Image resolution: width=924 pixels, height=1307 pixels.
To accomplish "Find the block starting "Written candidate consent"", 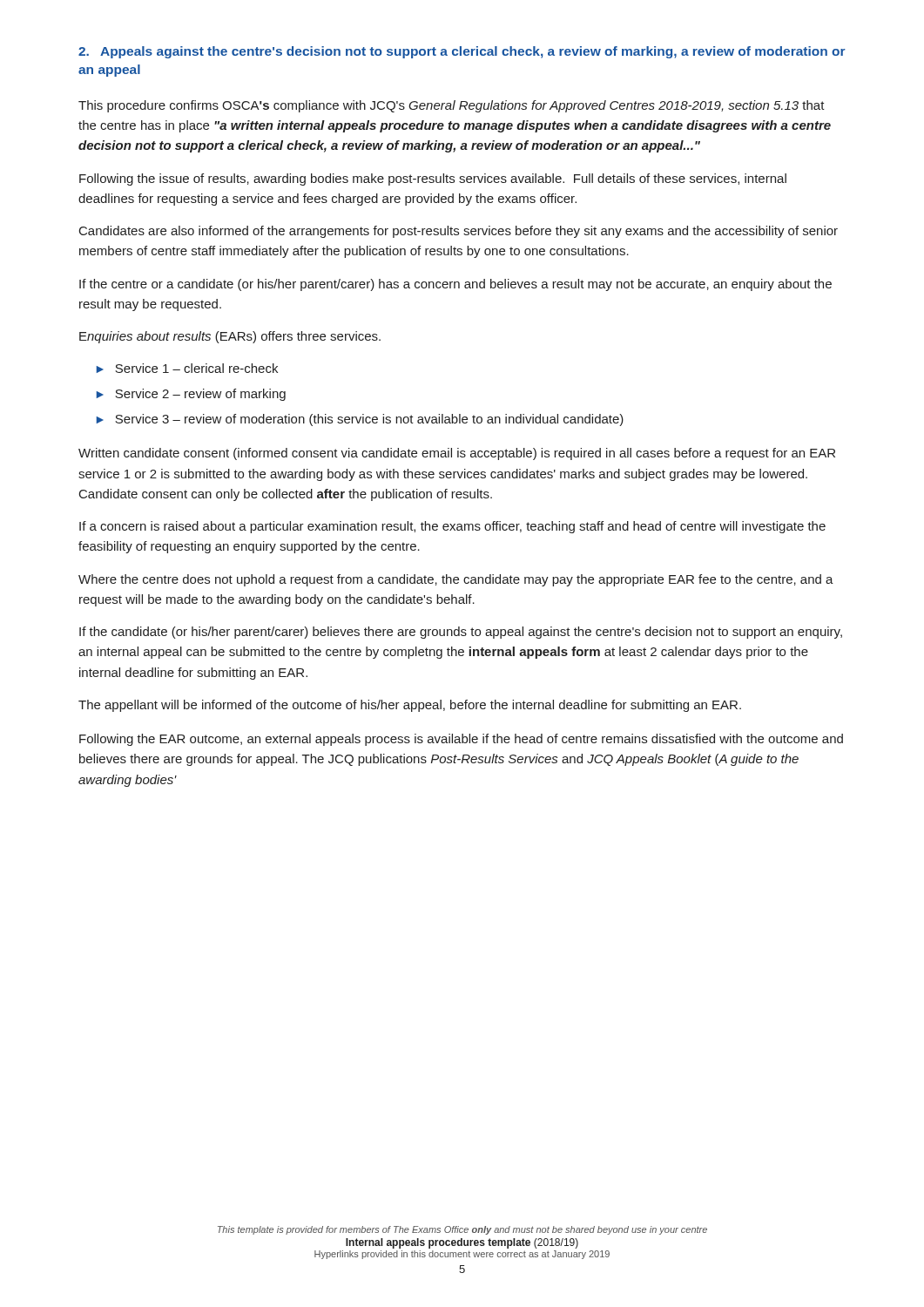I will click(x=462, y=473).
